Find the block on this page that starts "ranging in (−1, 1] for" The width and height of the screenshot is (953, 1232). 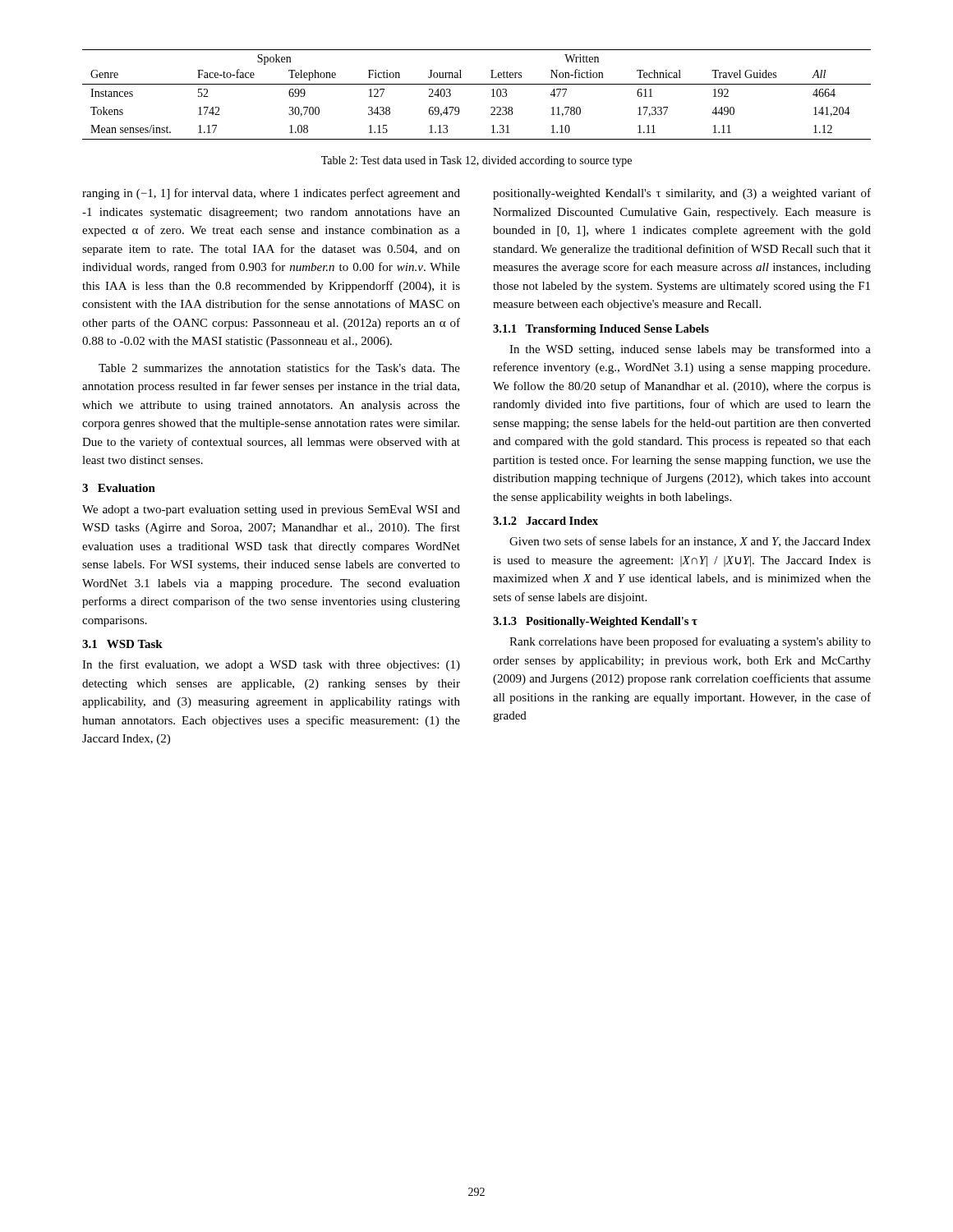click(x=271, y=267)
